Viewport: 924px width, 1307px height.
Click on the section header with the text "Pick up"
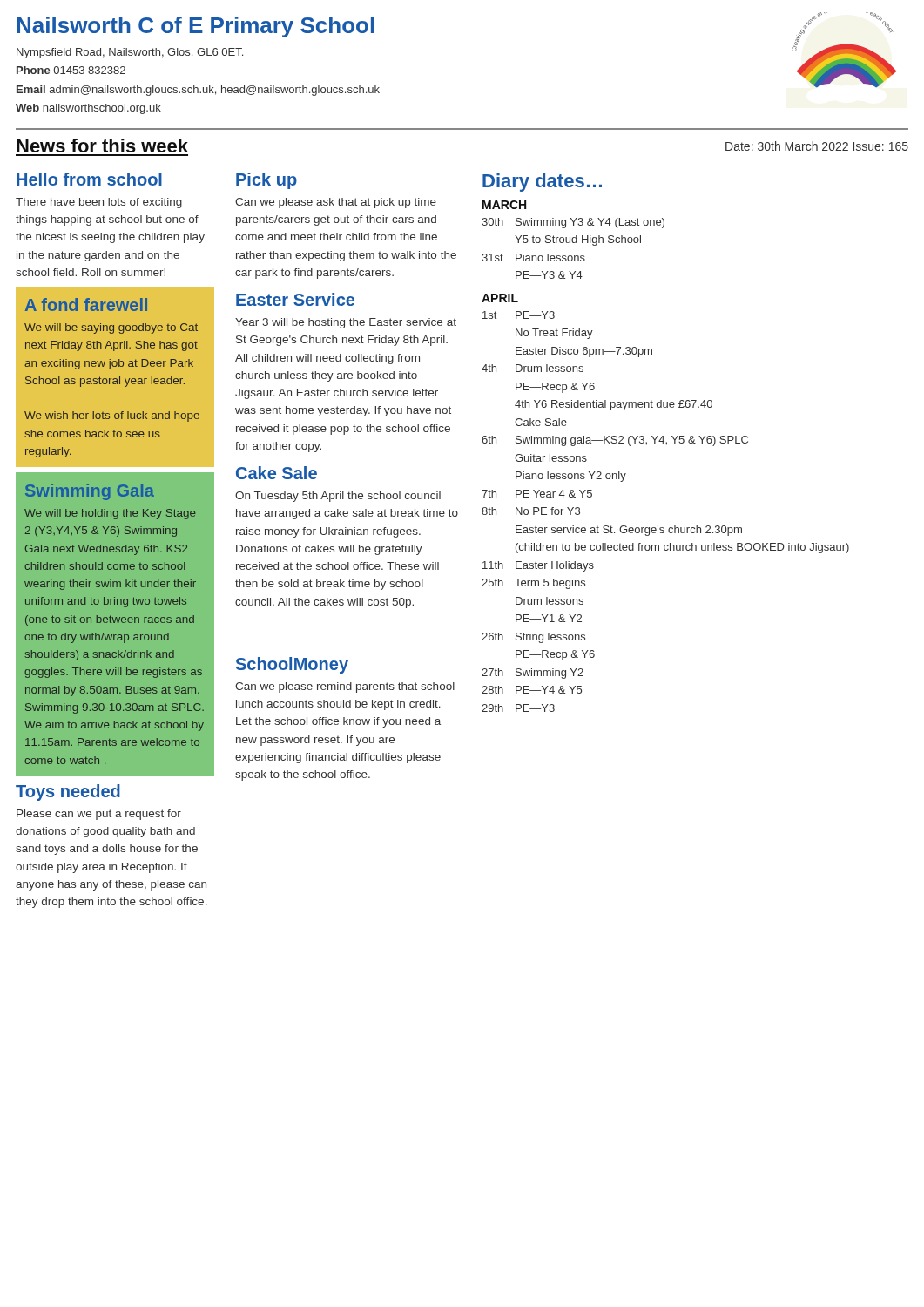coord(266,179)
